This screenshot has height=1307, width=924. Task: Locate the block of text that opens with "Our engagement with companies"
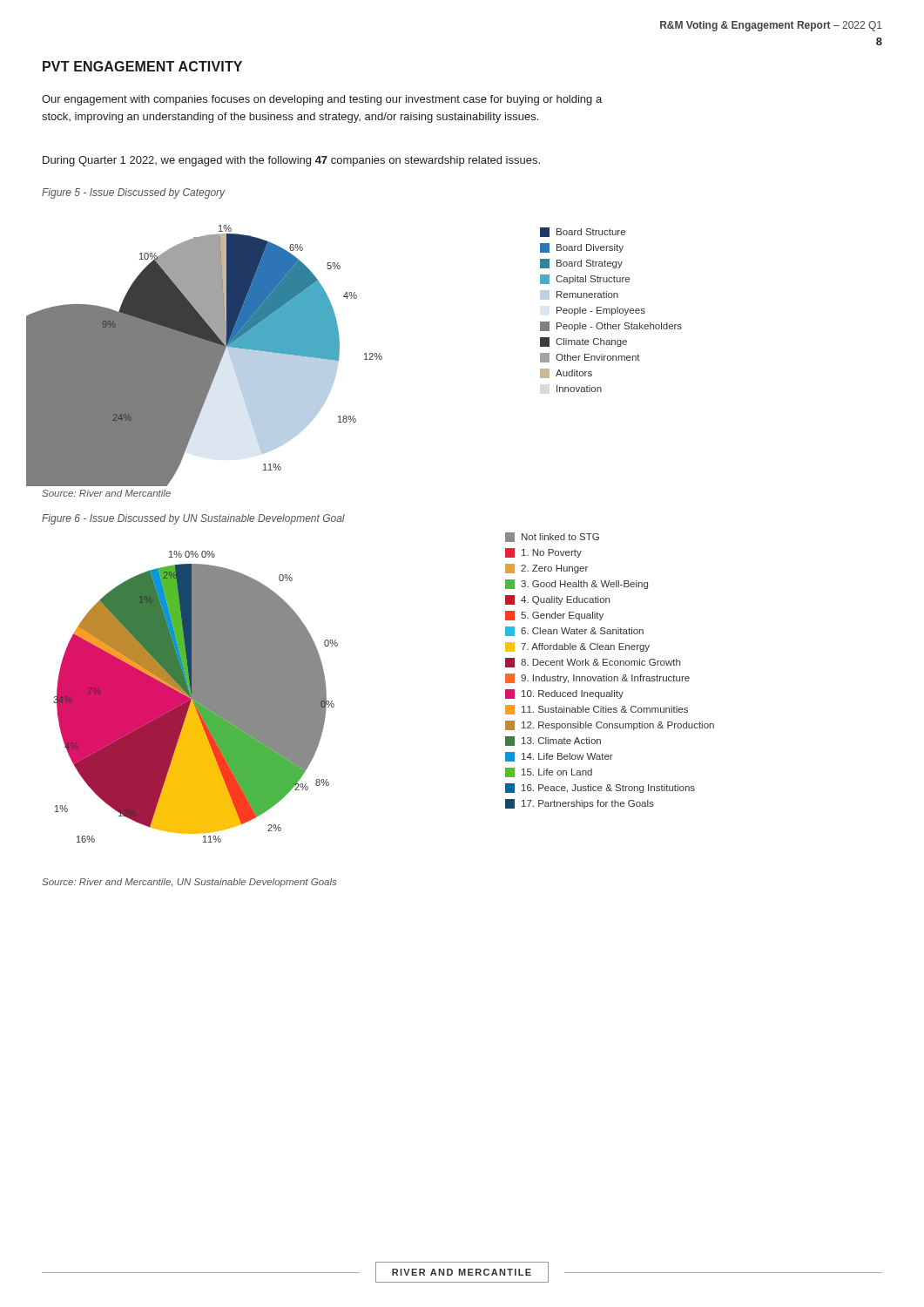point(322,108)
